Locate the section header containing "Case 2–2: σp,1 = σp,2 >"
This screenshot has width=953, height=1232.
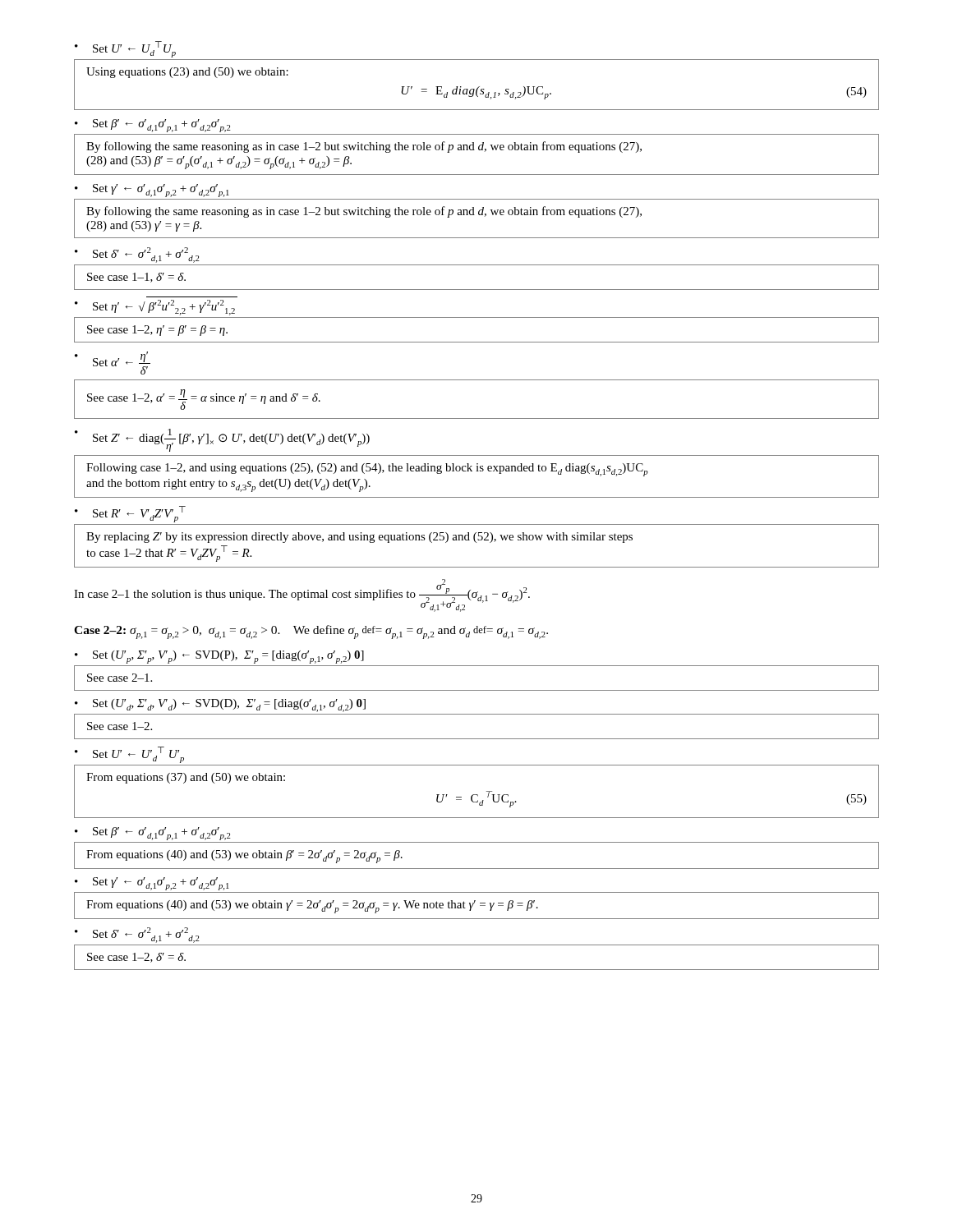[311, 631]
